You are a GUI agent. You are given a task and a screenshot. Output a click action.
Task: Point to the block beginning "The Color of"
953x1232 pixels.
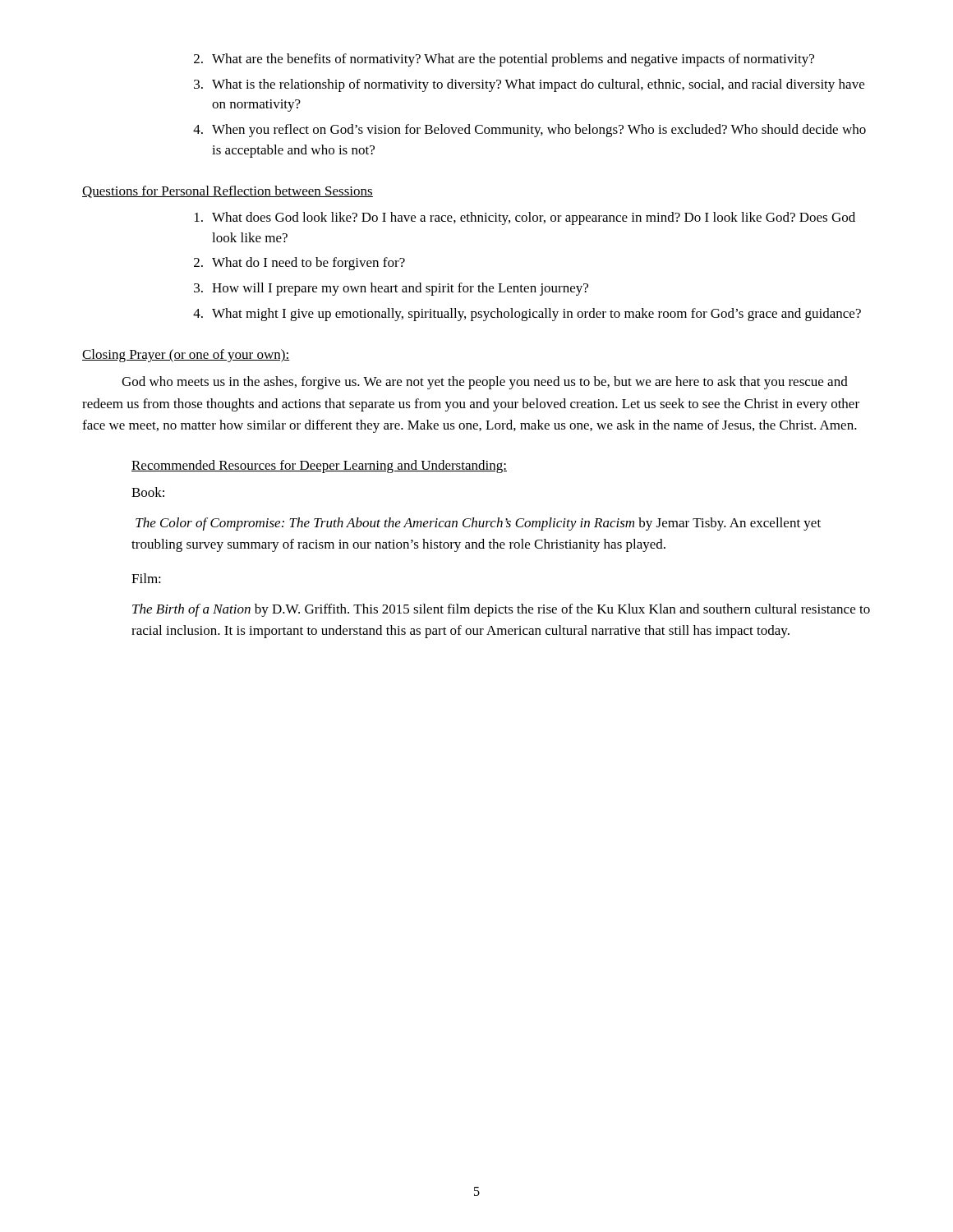click(476, 533)
